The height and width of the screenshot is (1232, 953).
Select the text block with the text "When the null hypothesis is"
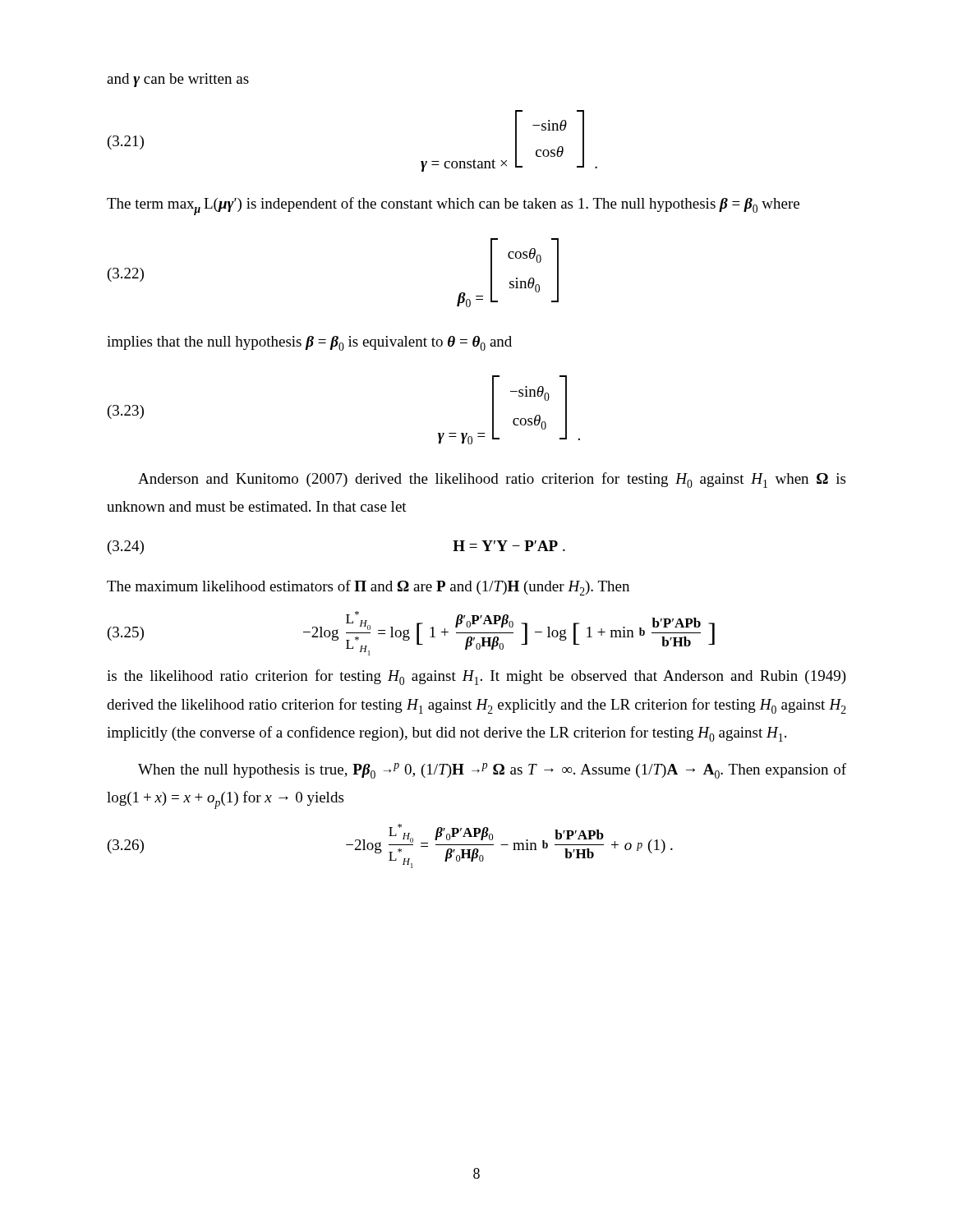coord(492,771)
